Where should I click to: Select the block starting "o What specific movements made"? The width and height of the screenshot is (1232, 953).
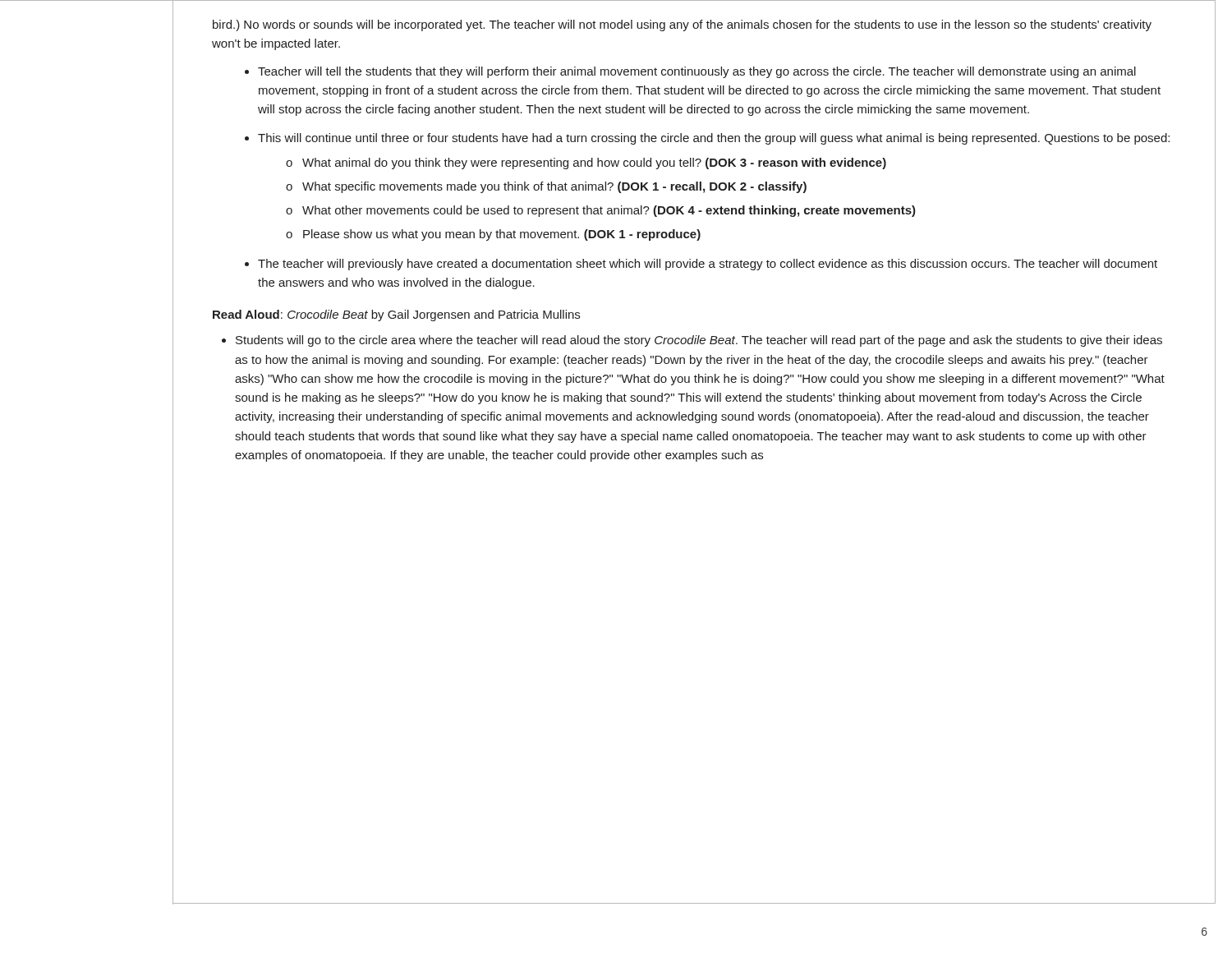546,186
